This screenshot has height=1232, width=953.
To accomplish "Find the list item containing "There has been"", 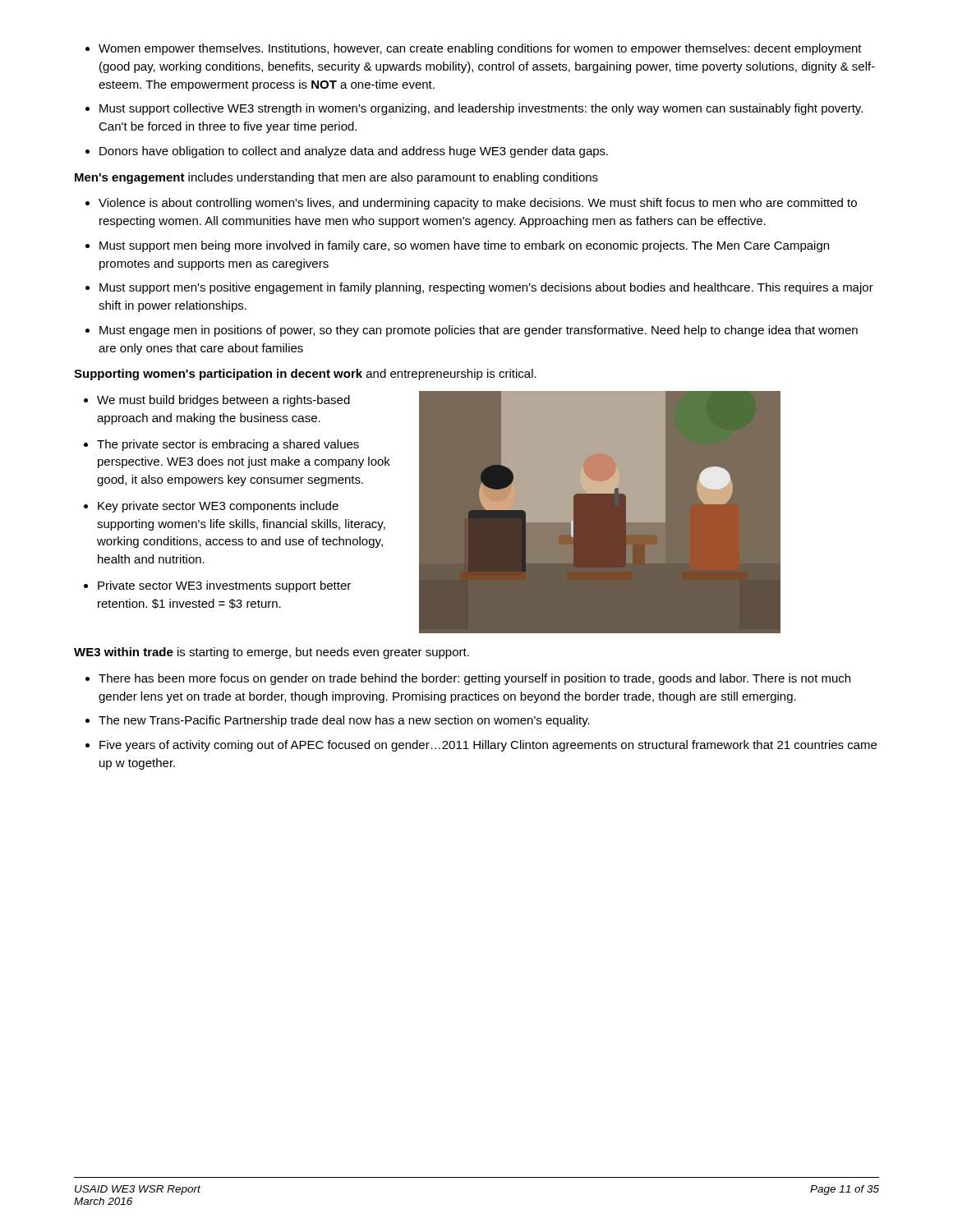I will 475,687.
